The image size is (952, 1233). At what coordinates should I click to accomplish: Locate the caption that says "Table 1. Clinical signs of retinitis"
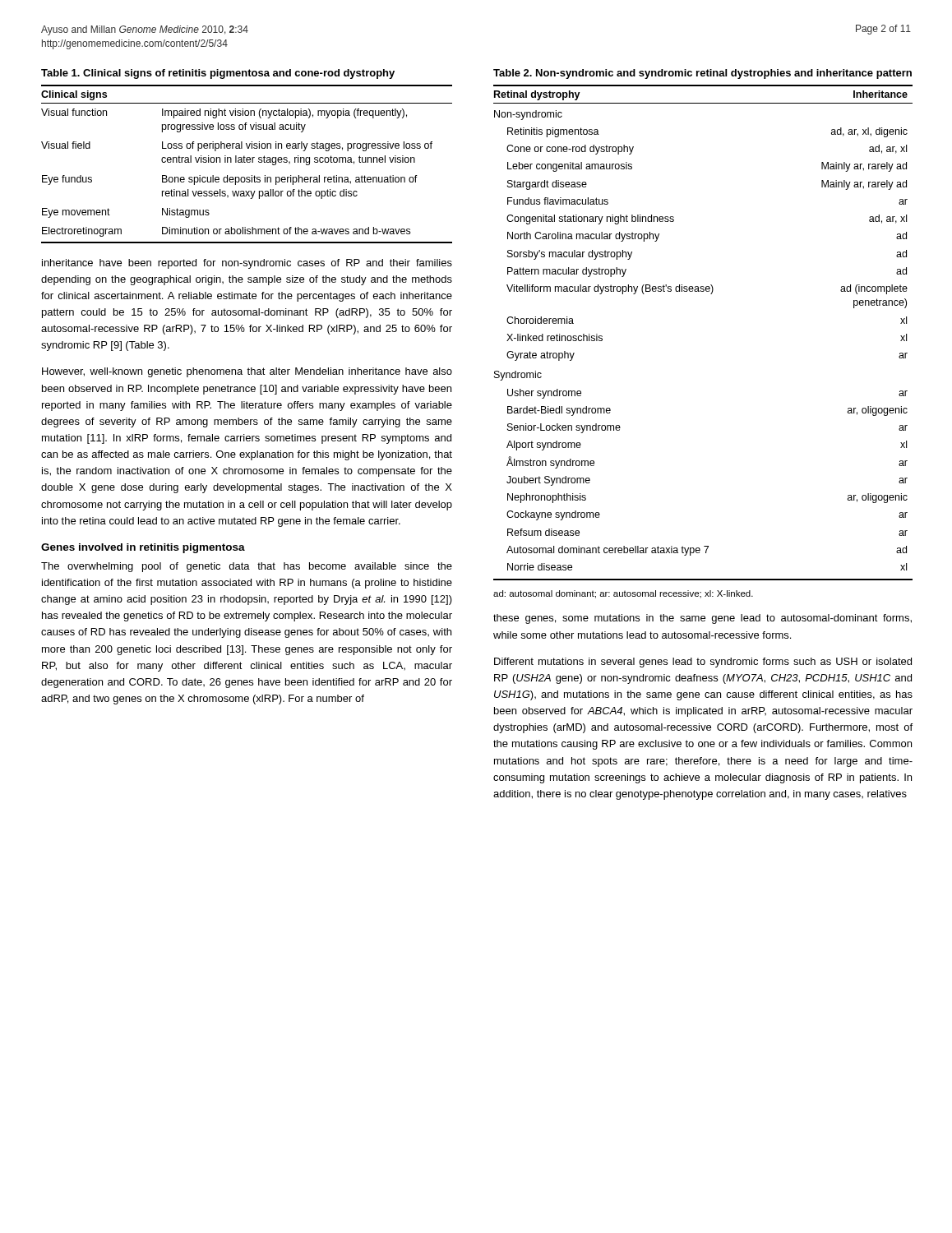(x=218, y=73)
